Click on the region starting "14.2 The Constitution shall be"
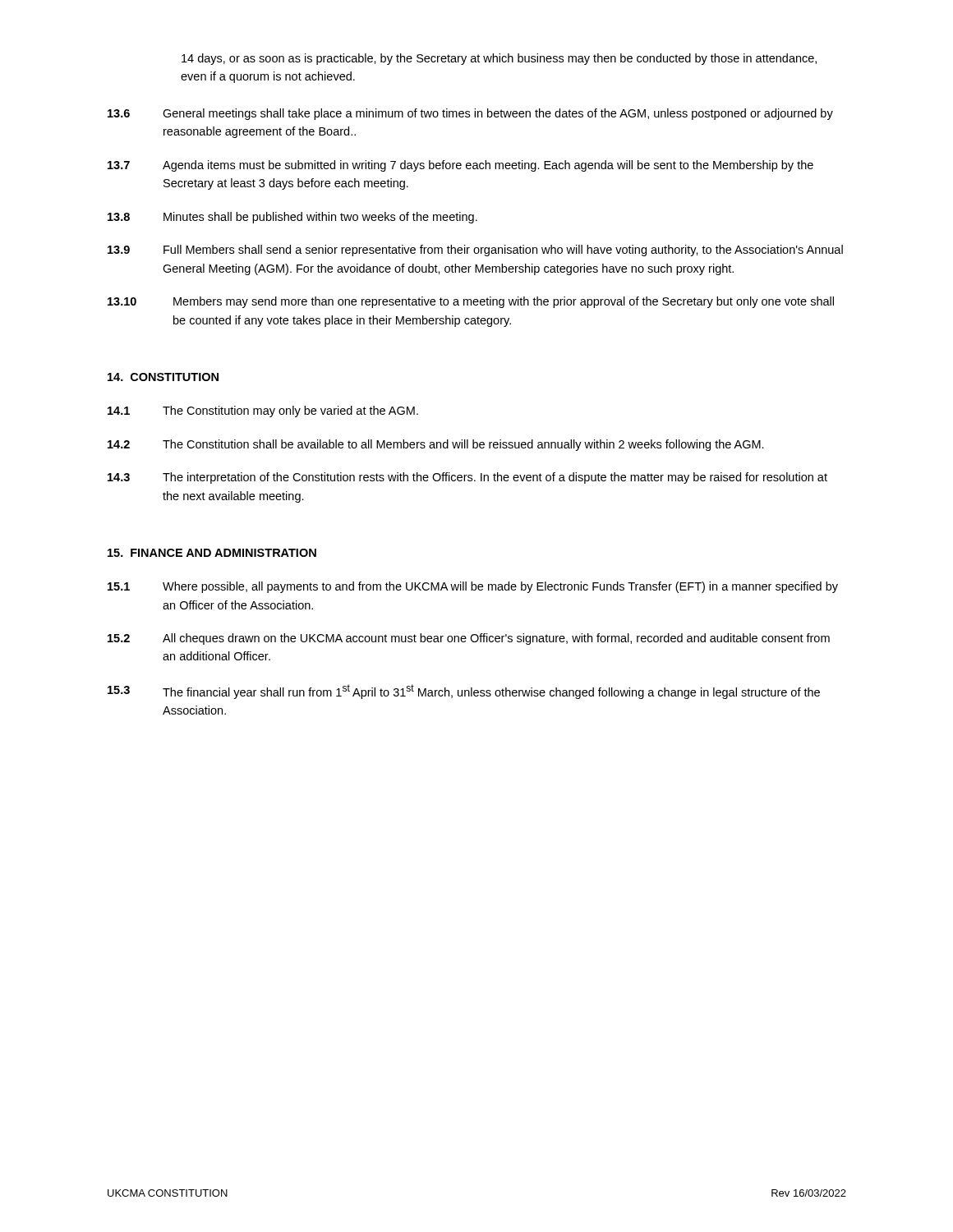The height and width of the screenshot is (1232, 953). (x=476, y=444)
